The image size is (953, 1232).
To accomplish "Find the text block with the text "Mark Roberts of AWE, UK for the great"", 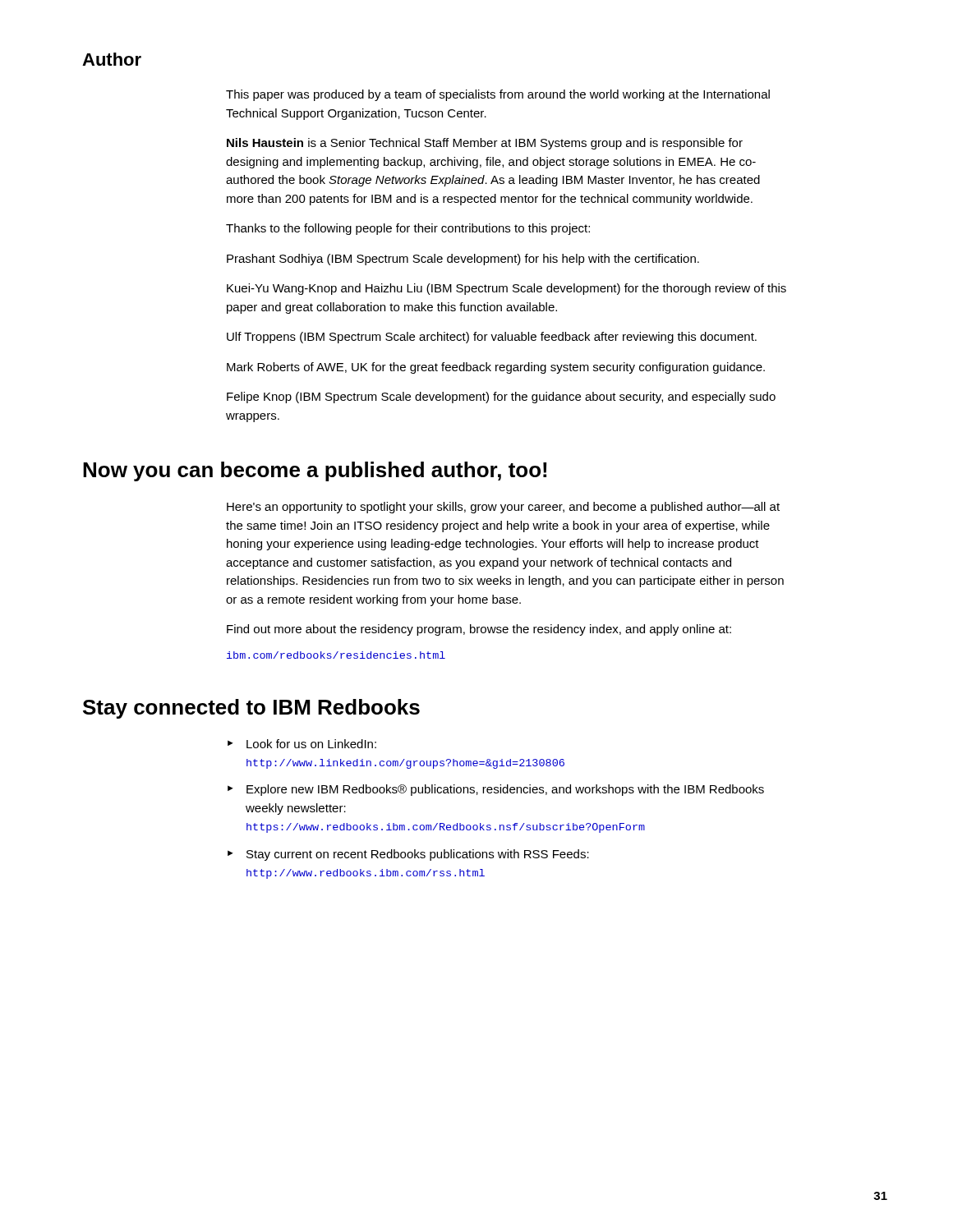I will tap(496, 366).
